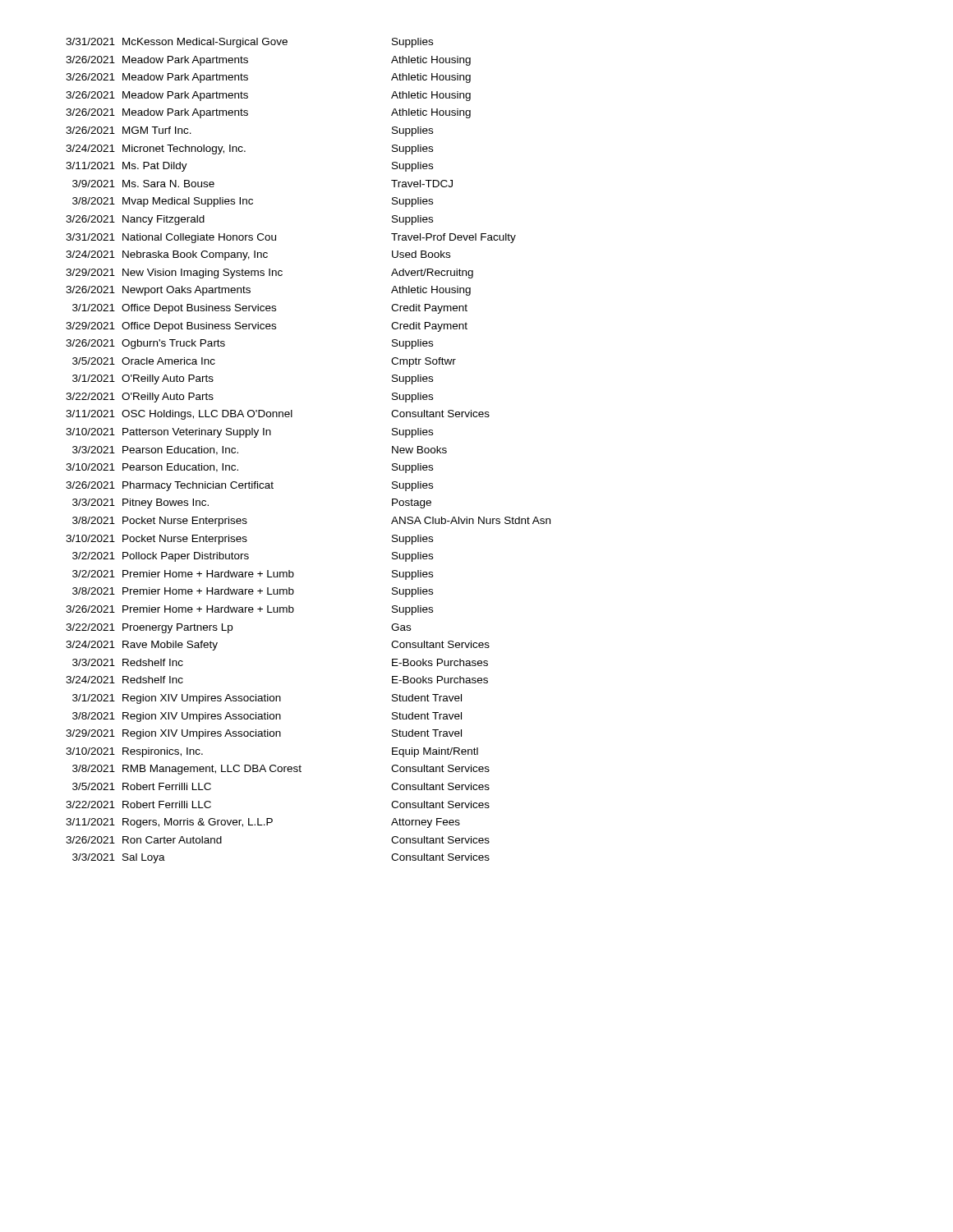Select the list item containing "3/11/2021Rogers, Morris & Grover,"
The image size is (953, 1232).
coord(255,822)
